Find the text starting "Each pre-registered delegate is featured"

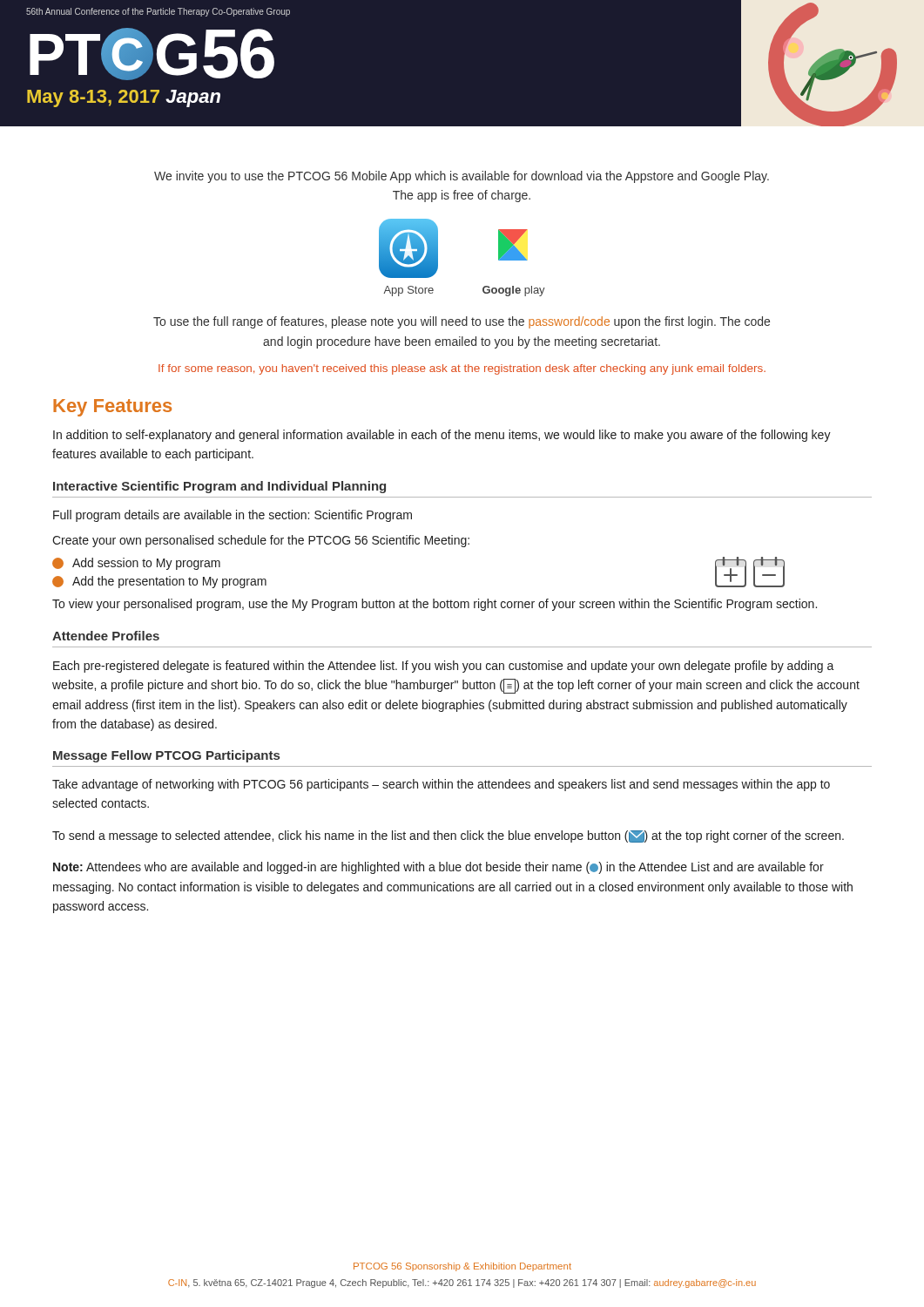456,695
